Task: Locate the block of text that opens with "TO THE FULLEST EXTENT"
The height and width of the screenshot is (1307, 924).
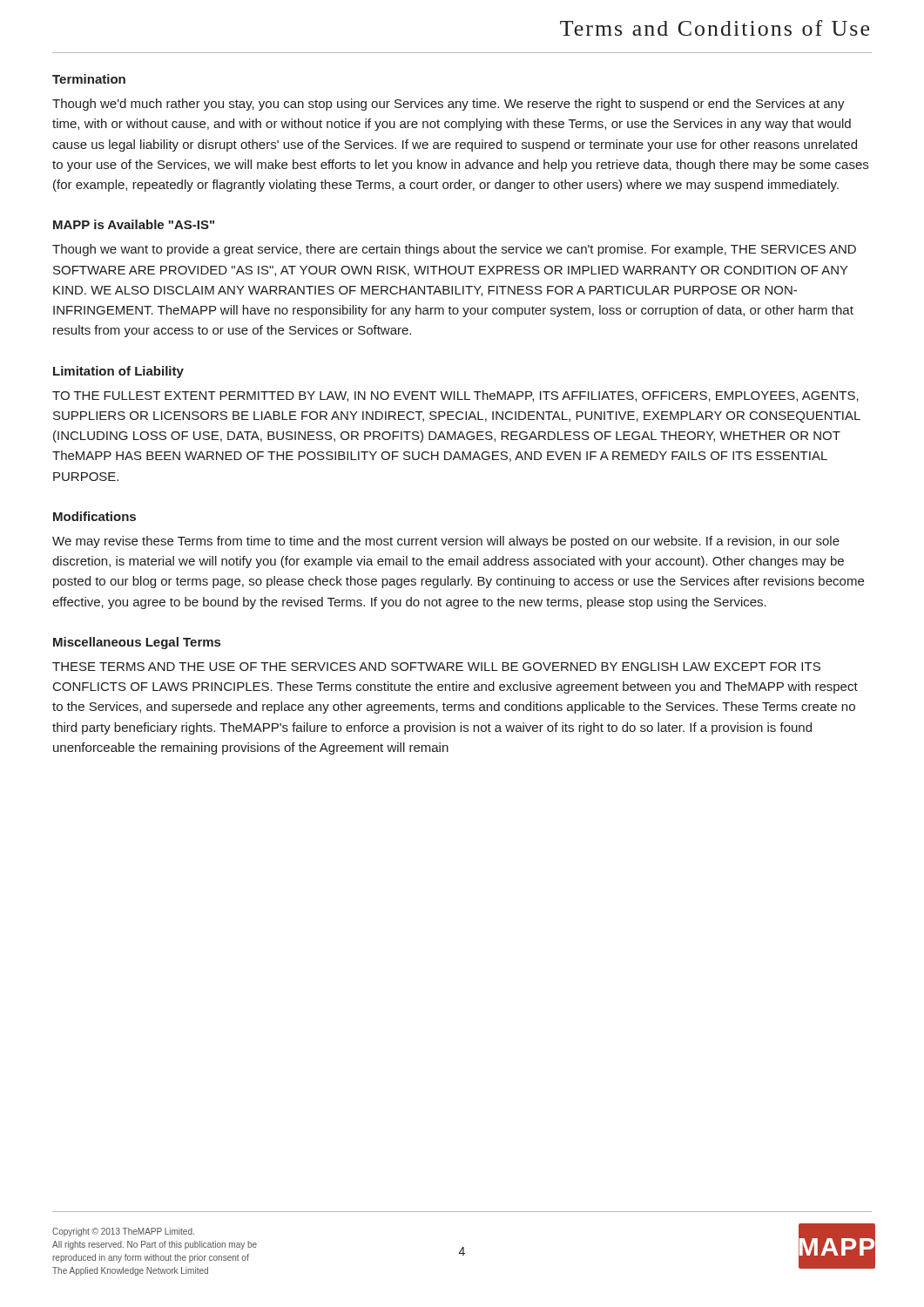Action: pyautogui.click(x=456, y=435)
